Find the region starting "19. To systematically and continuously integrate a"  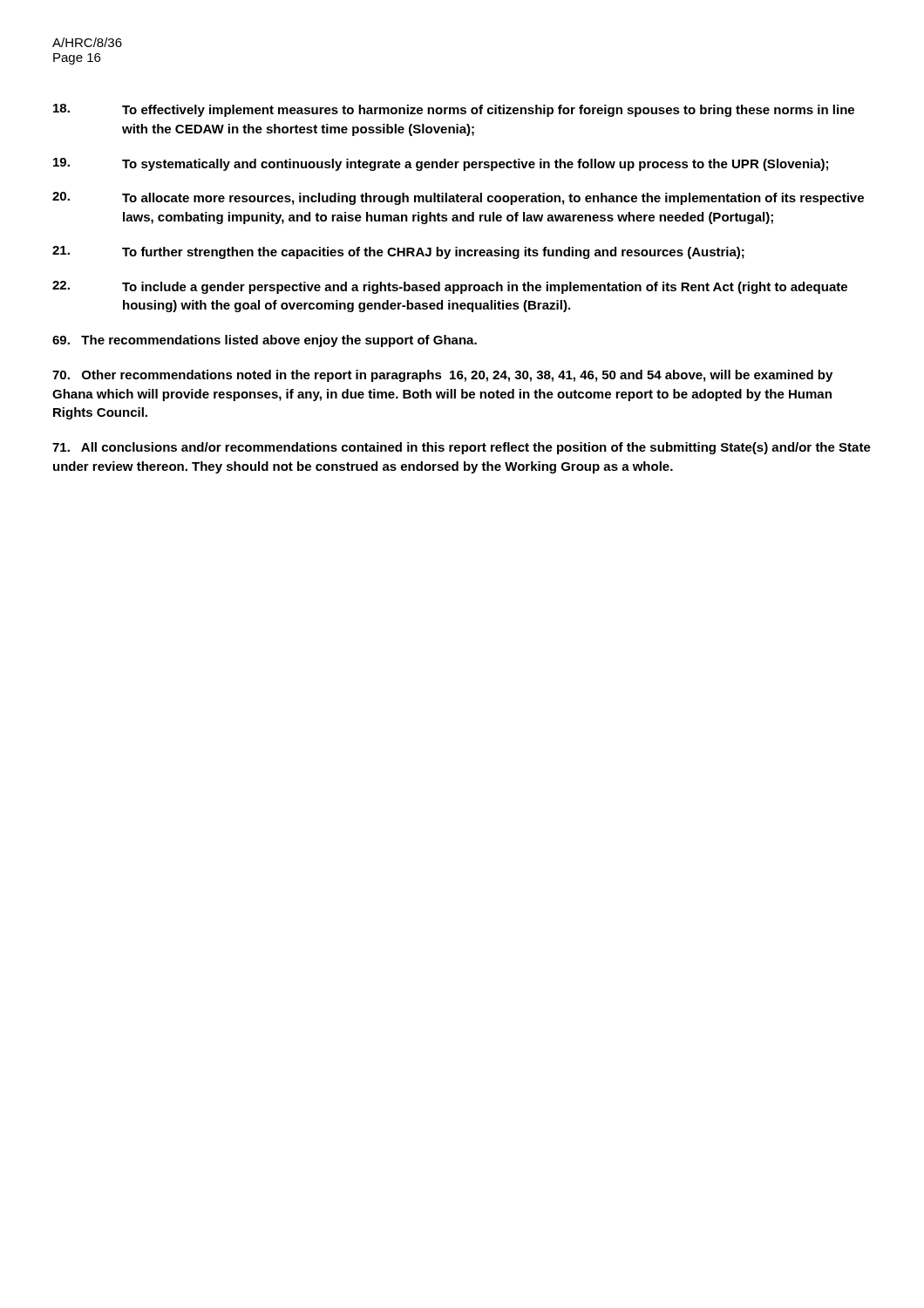coord(441,163)
